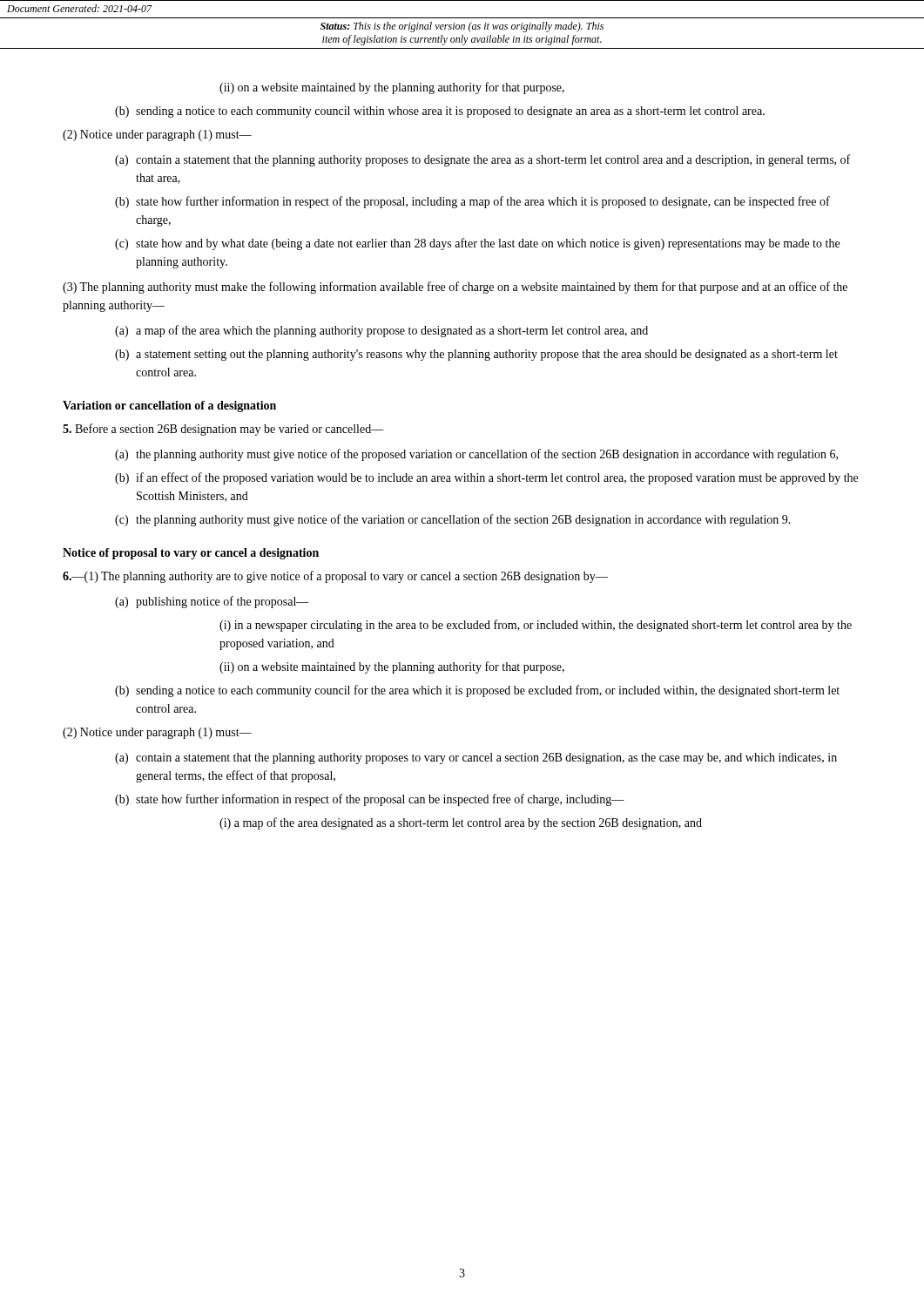Image resolution: width=924 pixels, height=1307 pixels.
Task: Locate the block of text that opens with "(3) The planning authority"
Action: point(455,296)
